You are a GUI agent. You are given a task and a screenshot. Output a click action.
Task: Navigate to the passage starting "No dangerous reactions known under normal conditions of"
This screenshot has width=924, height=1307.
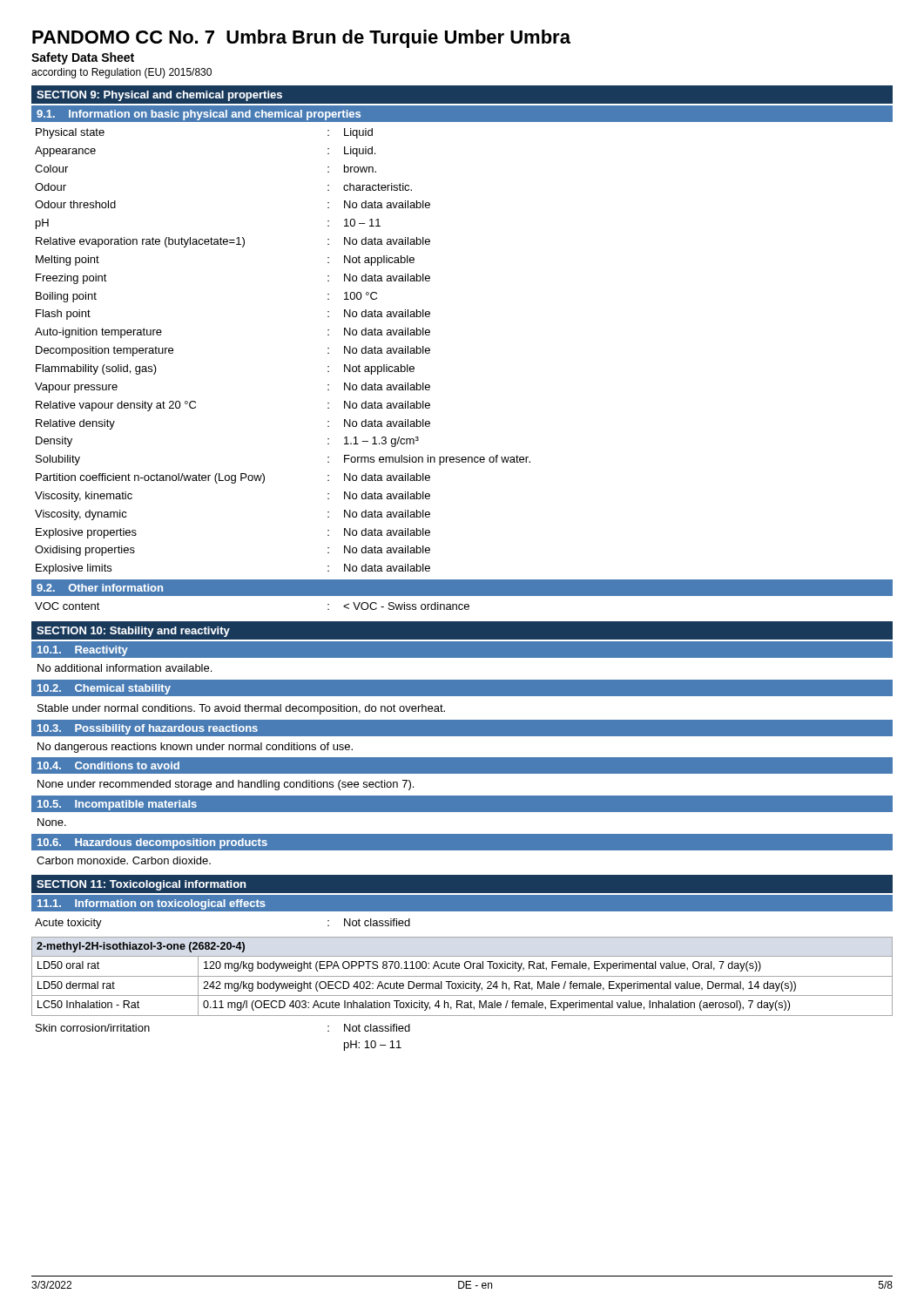pyautogui.click(x=465, y=747)
